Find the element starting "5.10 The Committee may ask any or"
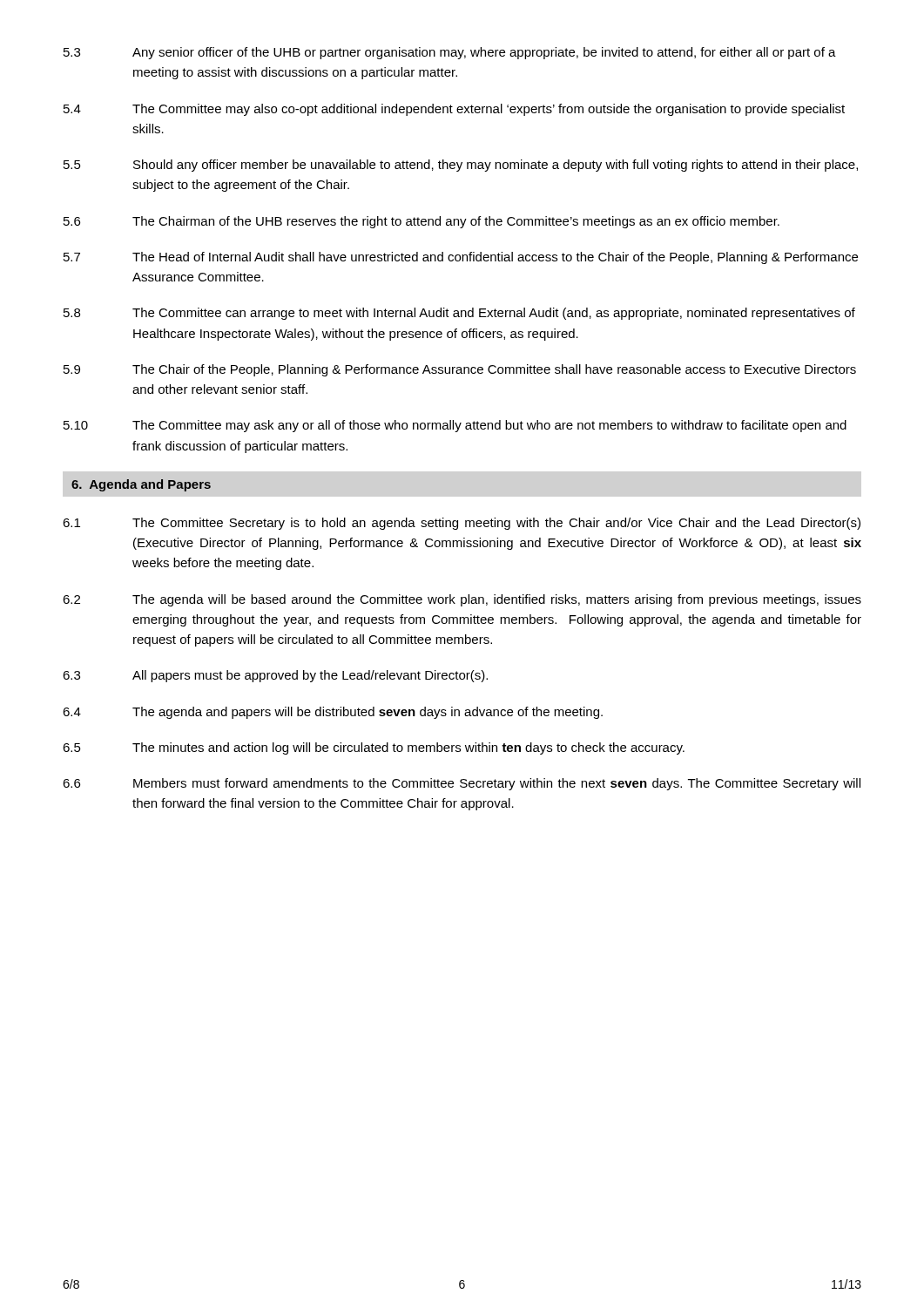This screenshot has width=924, height=1307. 462,435
